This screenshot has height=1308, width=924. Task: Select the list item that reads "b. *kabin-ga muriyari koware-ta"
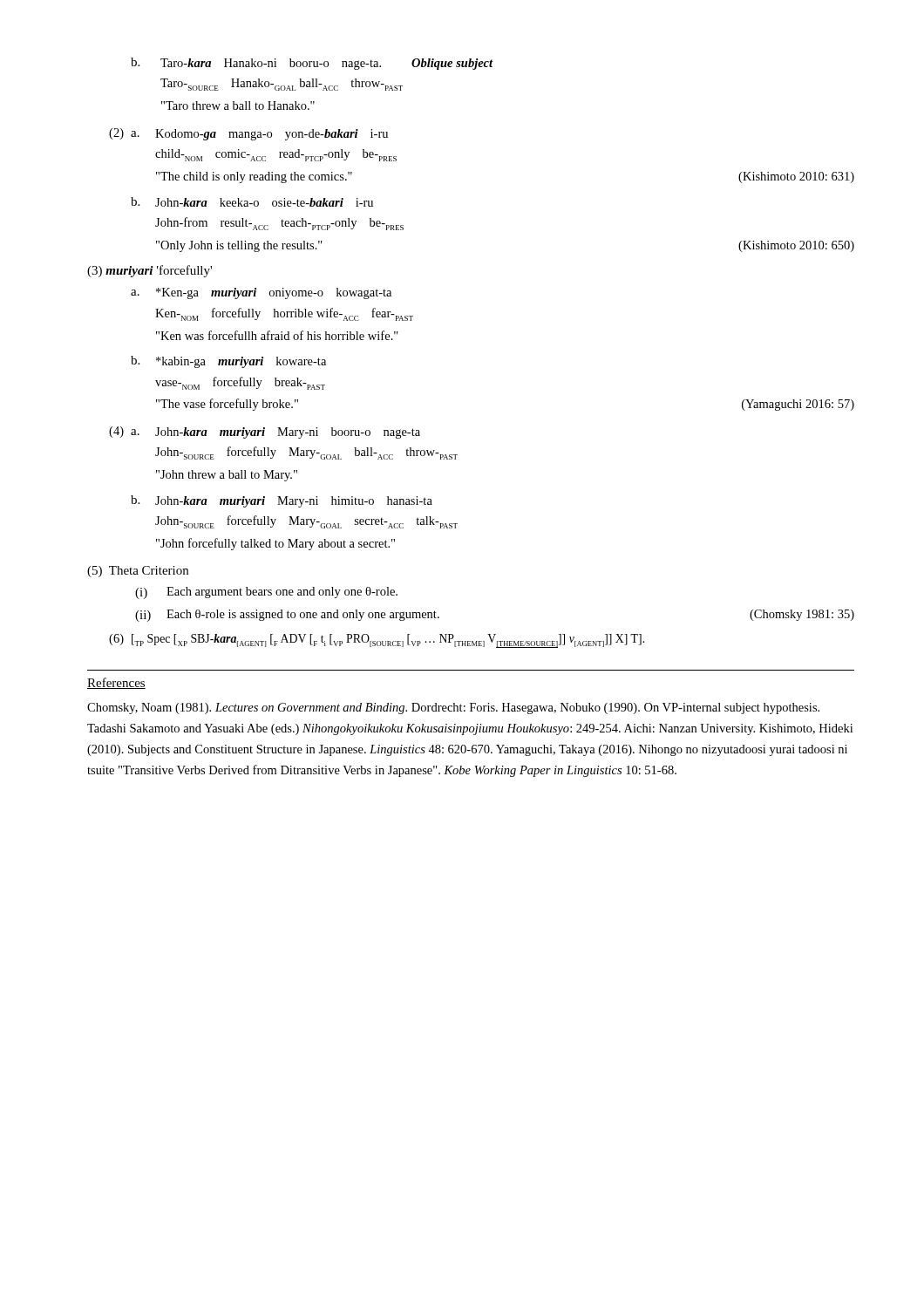click(x=228, y=362)
